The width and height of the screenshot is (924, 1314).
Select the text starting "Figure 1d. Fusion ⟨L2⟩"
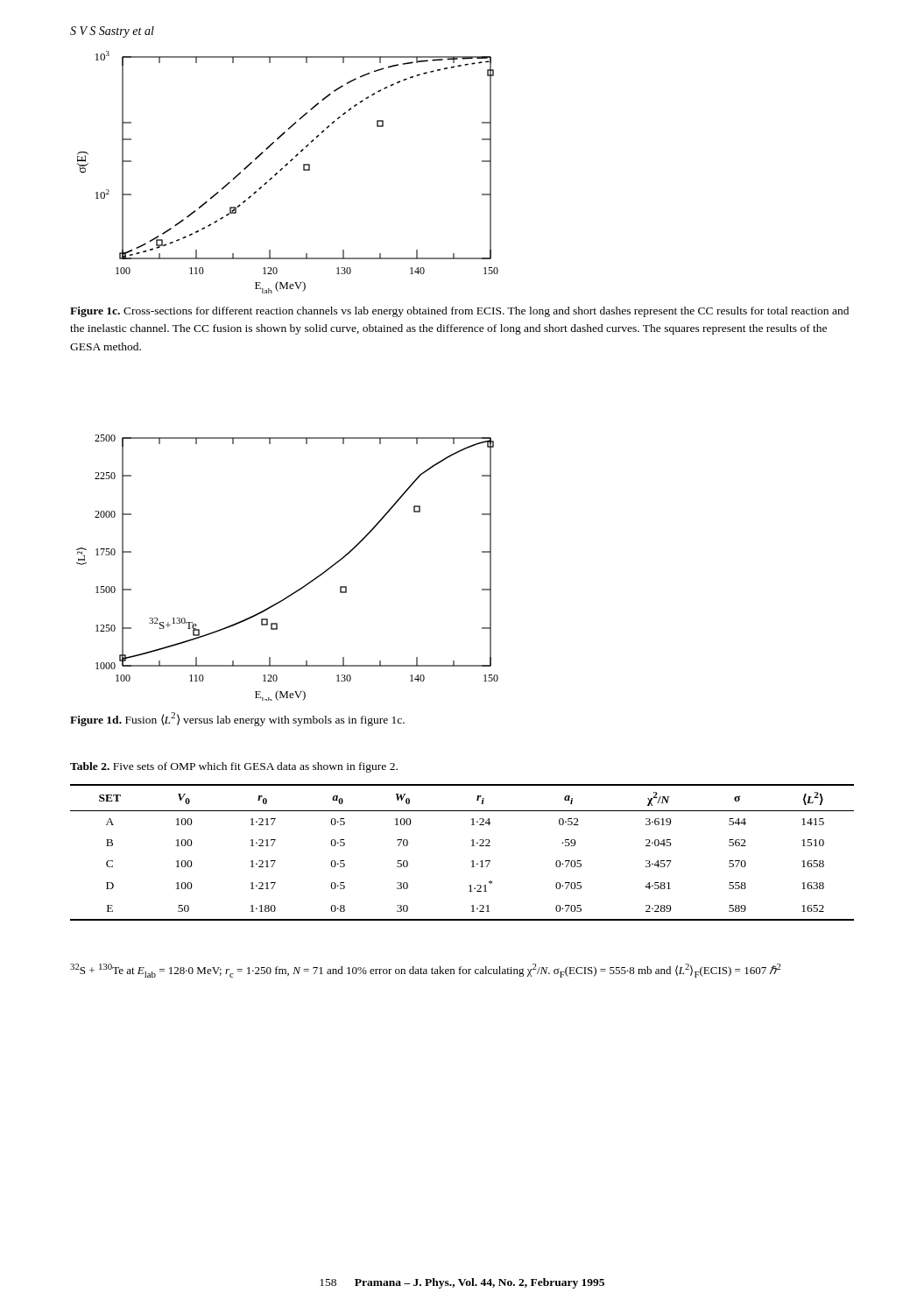pyautogui.click(x=238, y=718)
